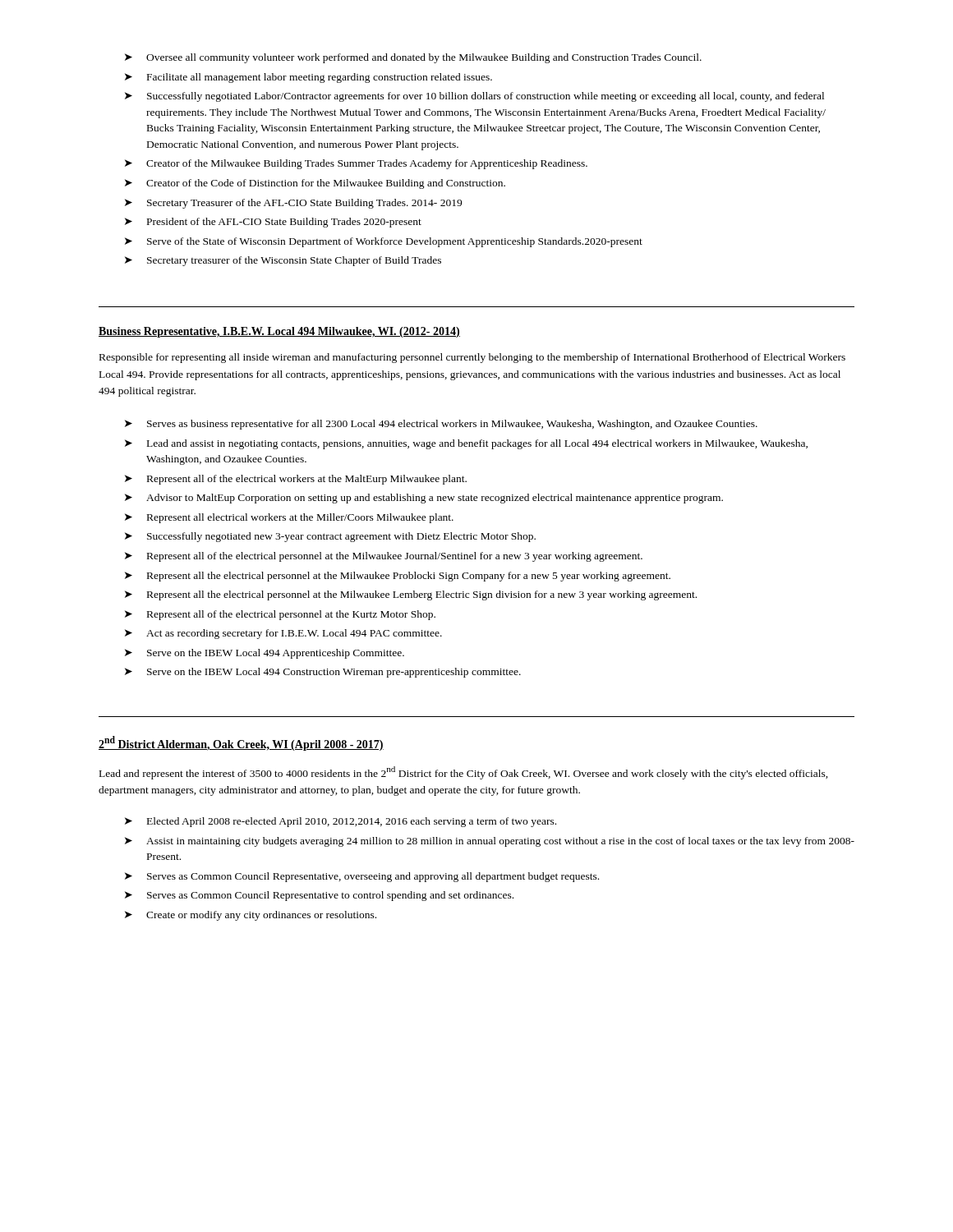Screen dimensions: 1232x953
Task: Navigate to the block starting "➤Secretary treasurer of the Wisconsin"
Action: click(x=283, y=261)
